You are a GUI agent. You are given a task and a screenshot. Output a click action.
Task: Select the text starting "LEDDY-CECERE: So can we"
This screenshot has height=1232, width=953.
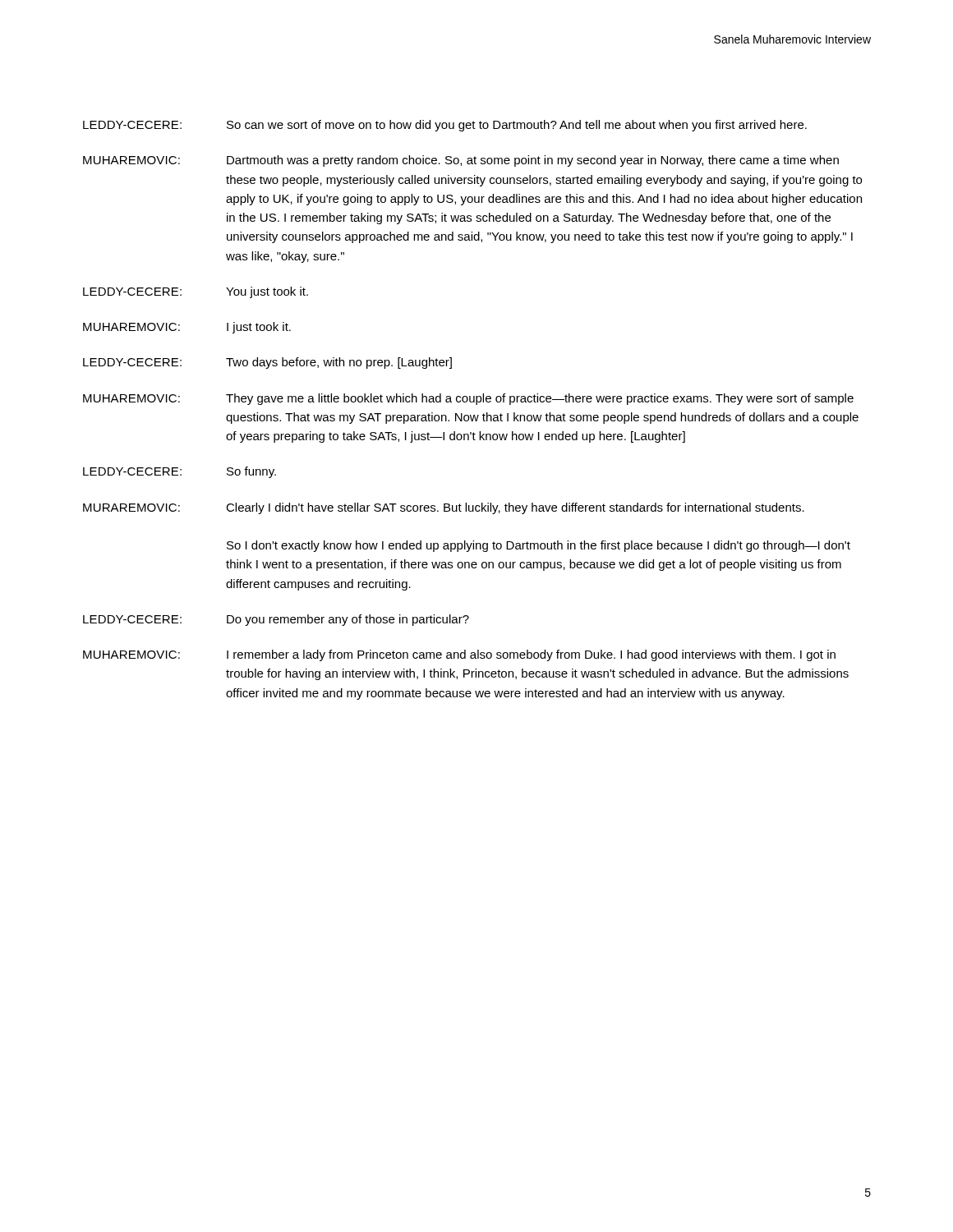[476, 124]
